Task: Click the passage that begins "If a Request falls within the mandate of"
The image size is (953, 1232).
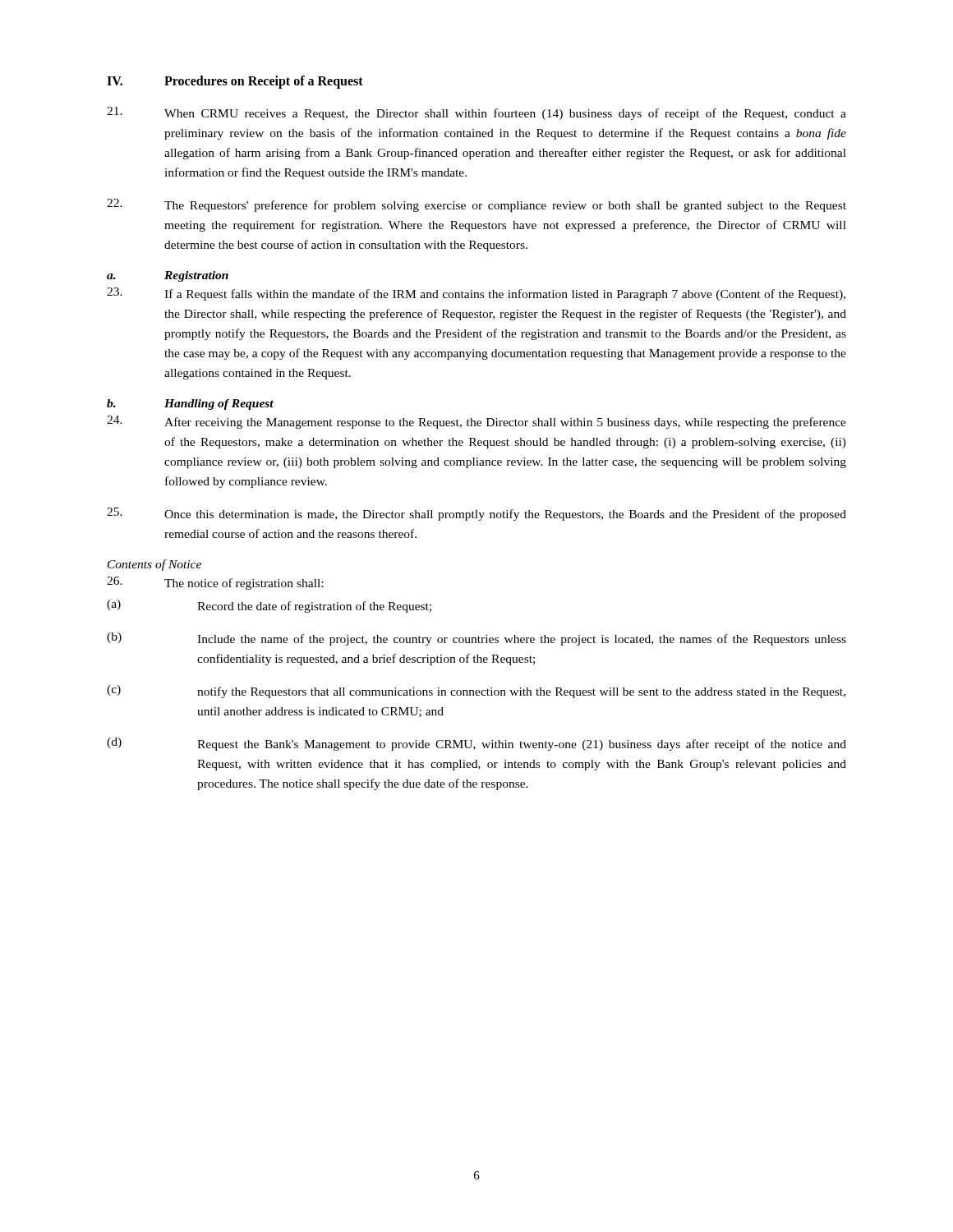Action: (476, 334)
